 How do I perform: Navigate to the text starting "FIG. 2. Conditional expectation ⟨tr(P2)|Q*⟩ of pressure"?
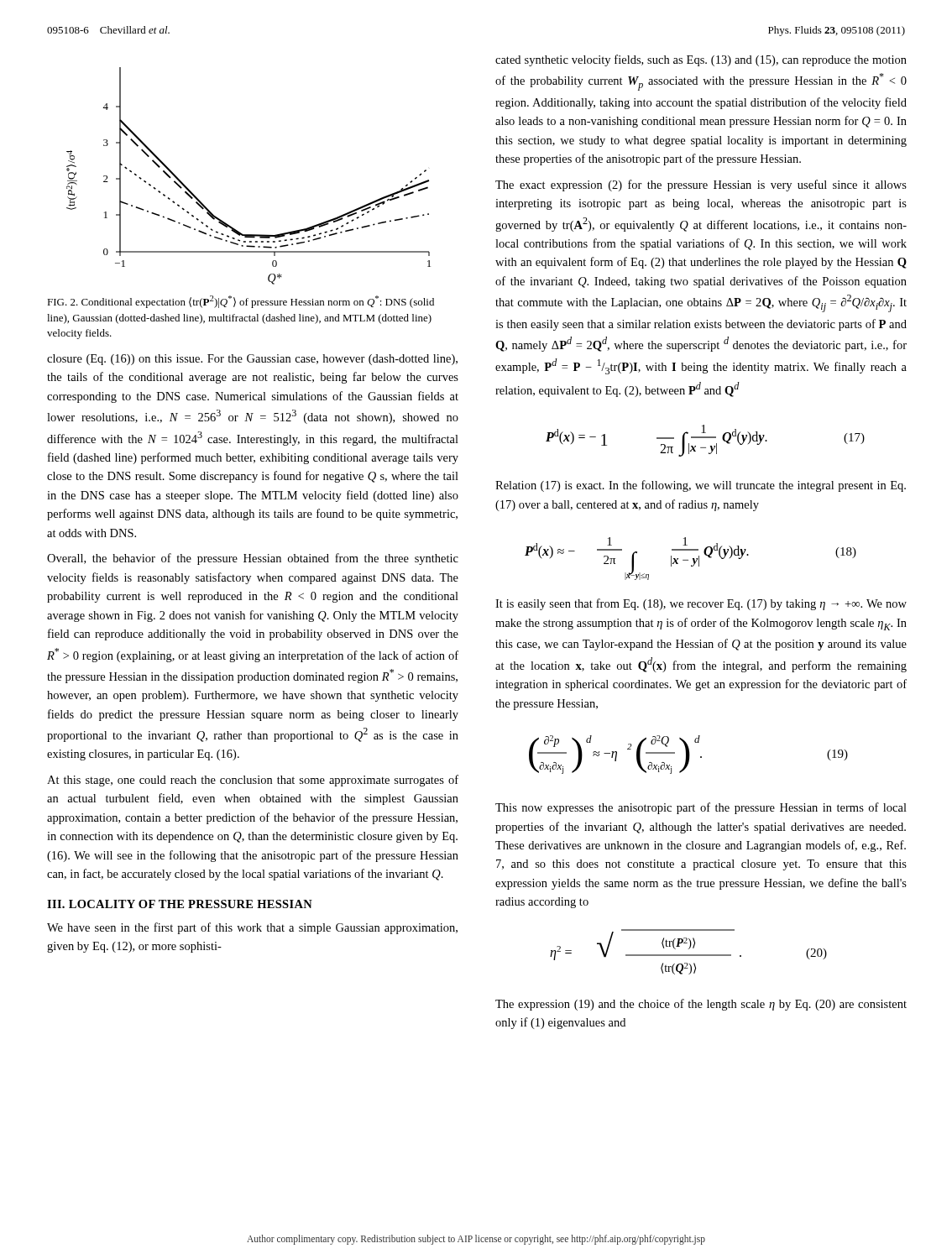pyautogui.click(x=241, y=316)
